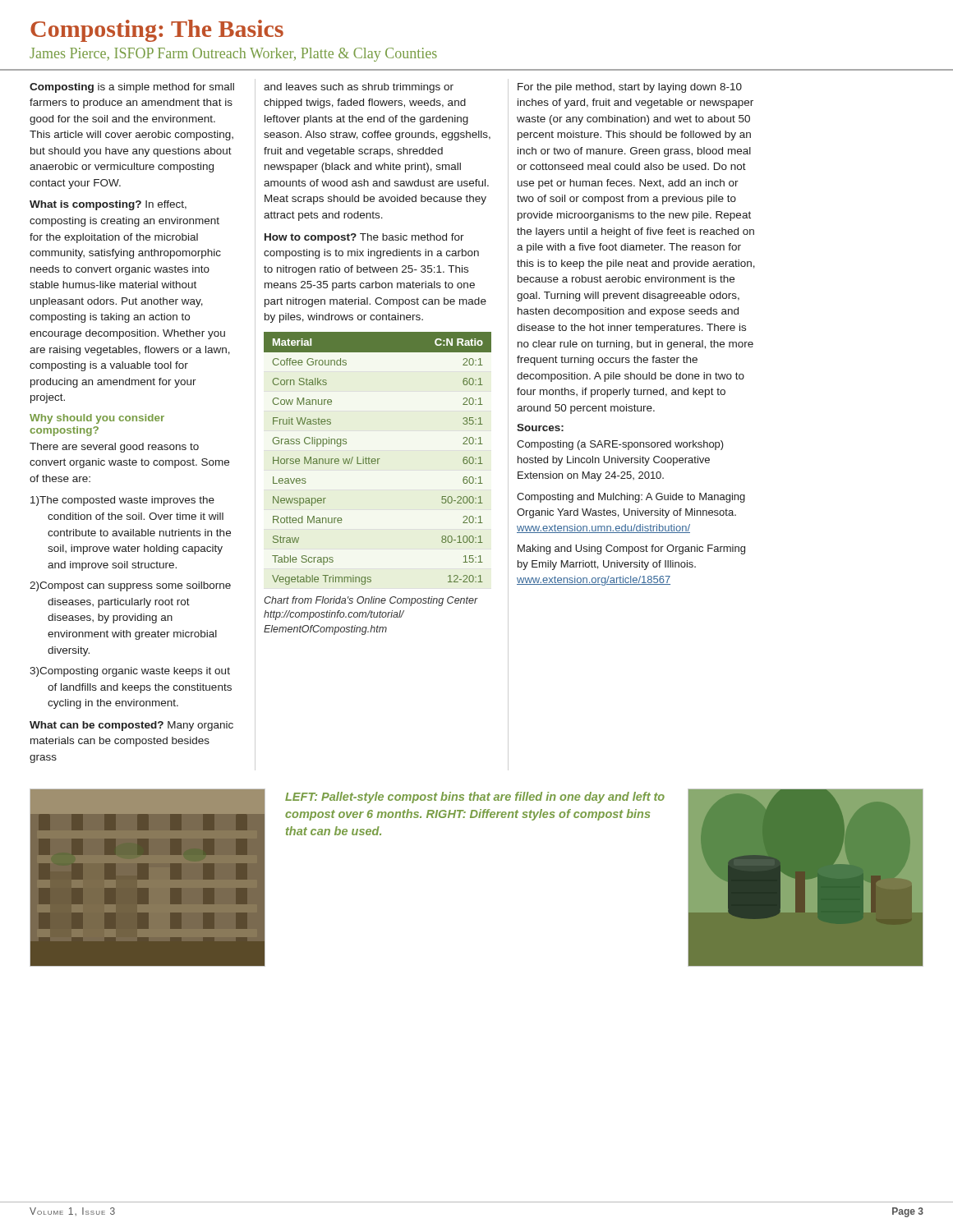Click on the text block with the text "For the pile method,"
Screen dimensions: 1232x953
coord(636,247)
